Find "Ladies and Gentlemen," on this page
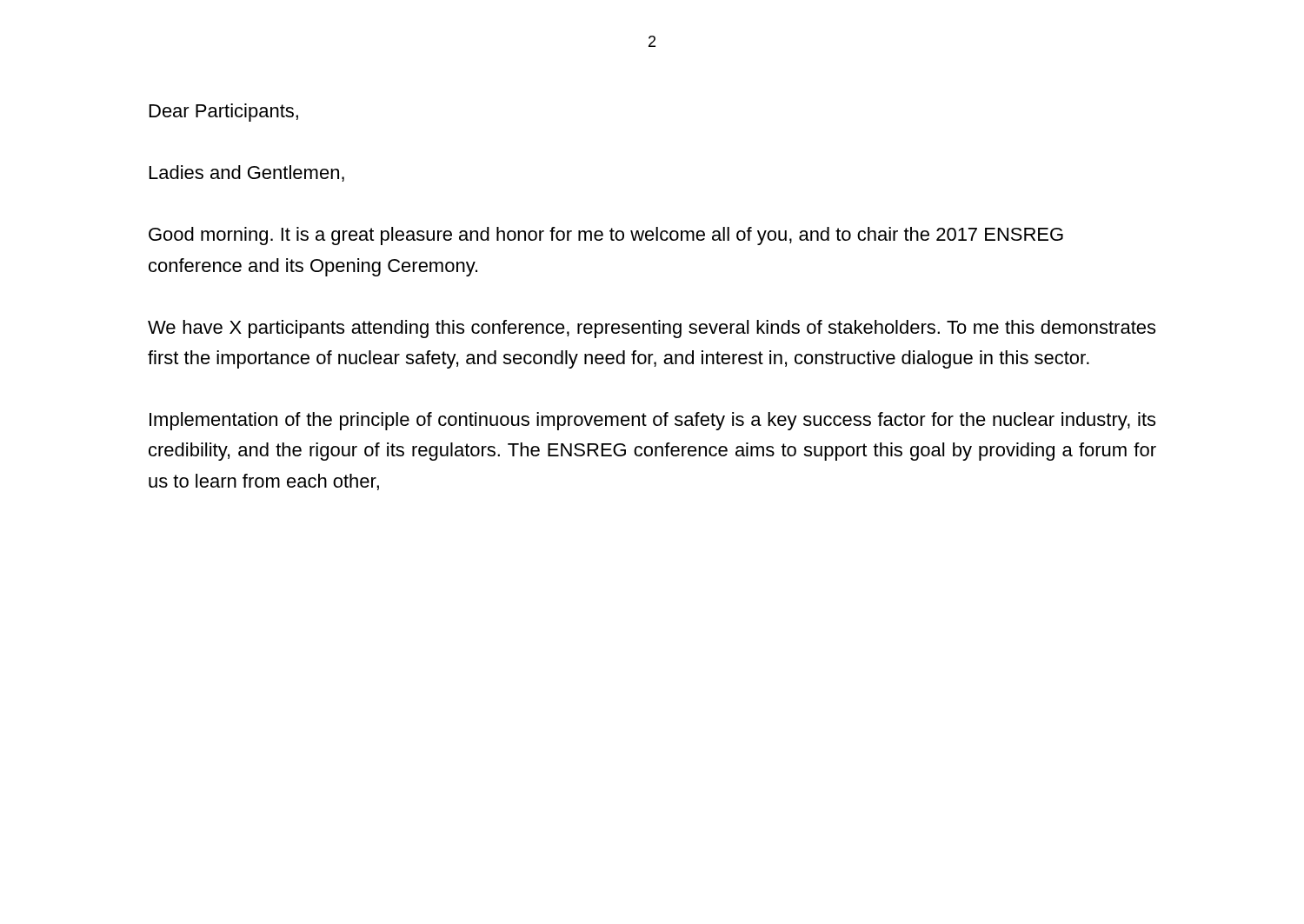Image resolution: width=1304 pixels, height=924 pixels. click(247, 173)
